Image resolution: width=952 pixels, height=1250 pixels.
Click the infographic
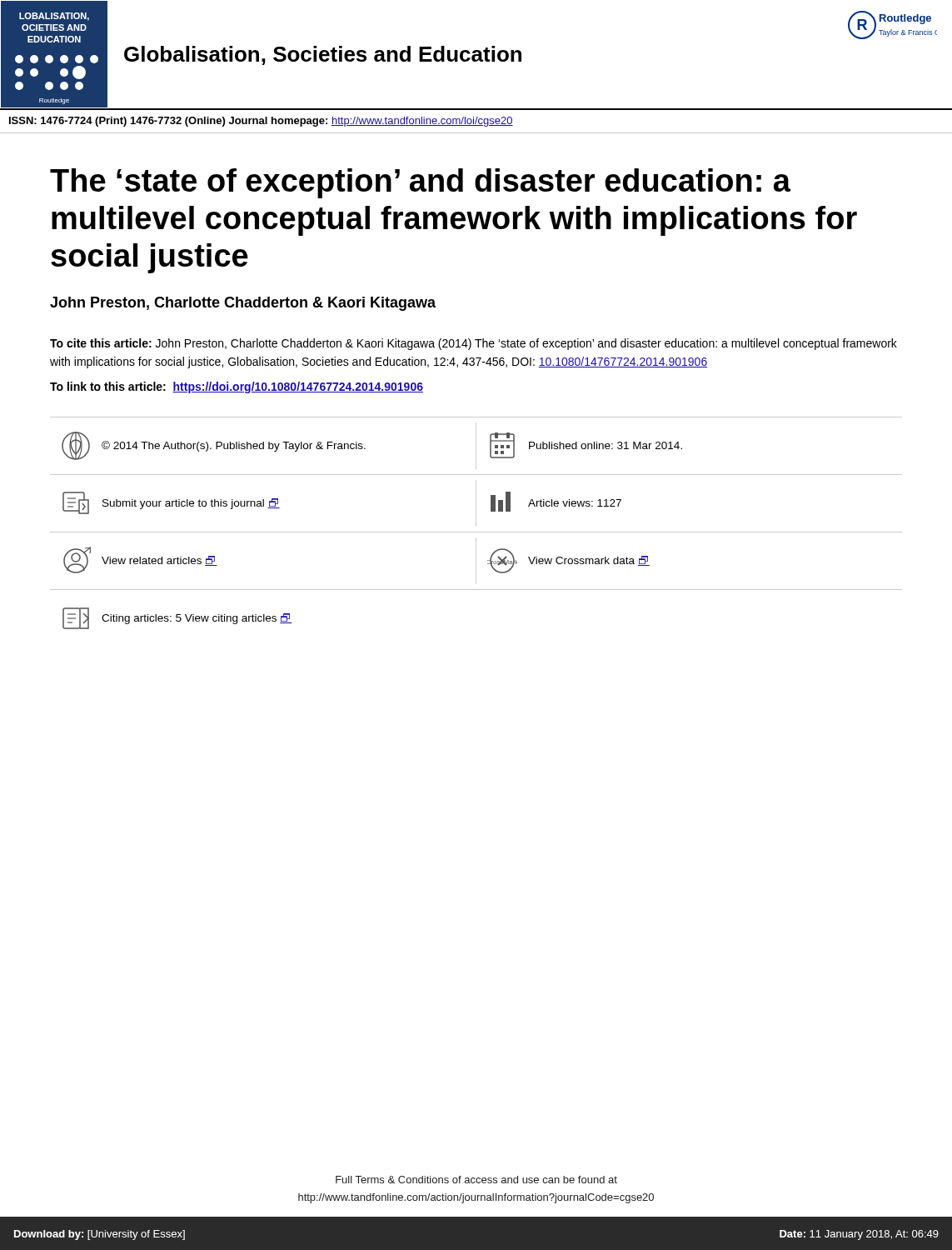tap(476, 532)
